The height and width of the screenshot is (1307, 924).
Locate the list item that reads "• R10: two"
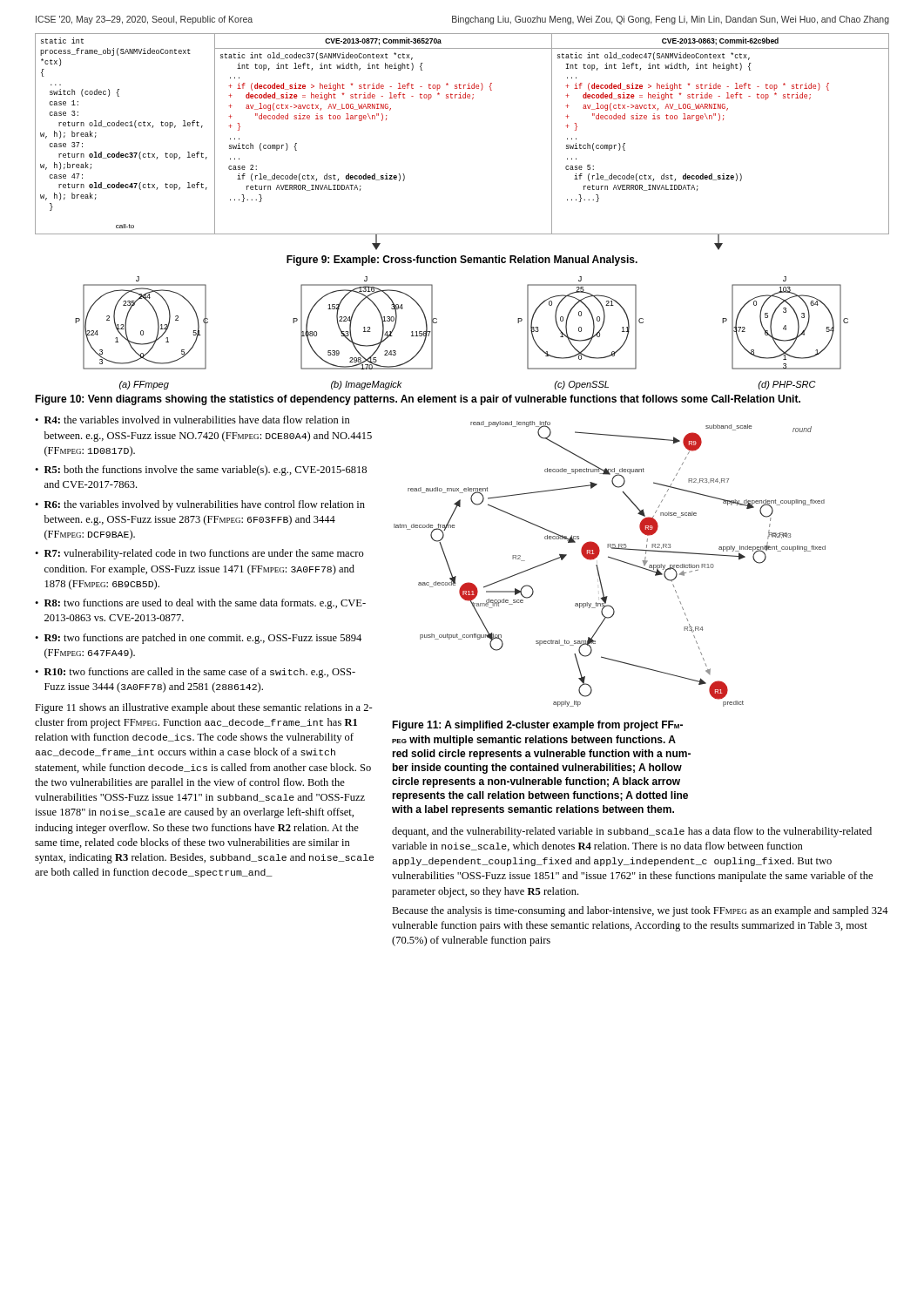(x=205, y=680)
